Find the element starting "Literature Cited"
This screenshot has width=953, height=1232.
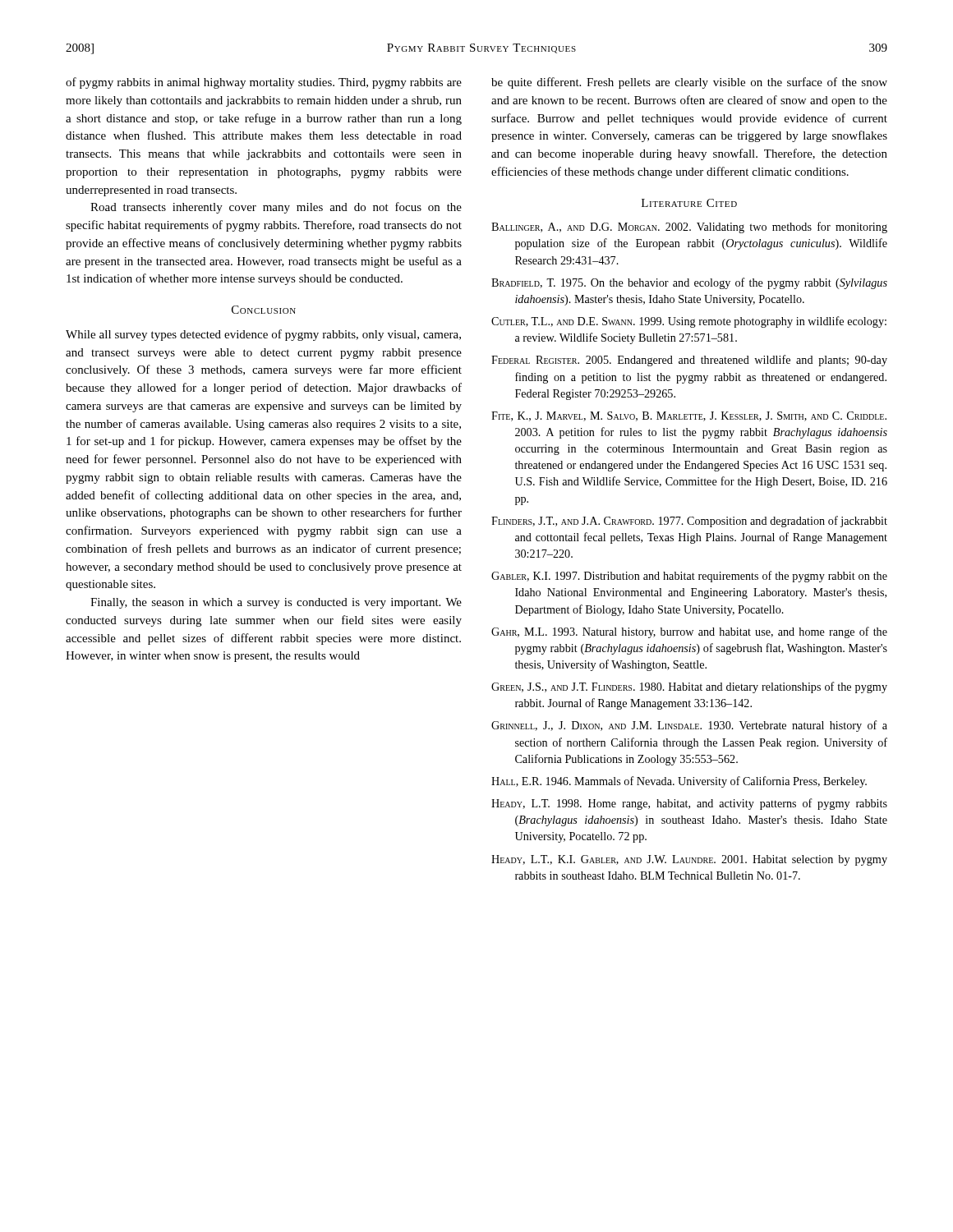689,203
